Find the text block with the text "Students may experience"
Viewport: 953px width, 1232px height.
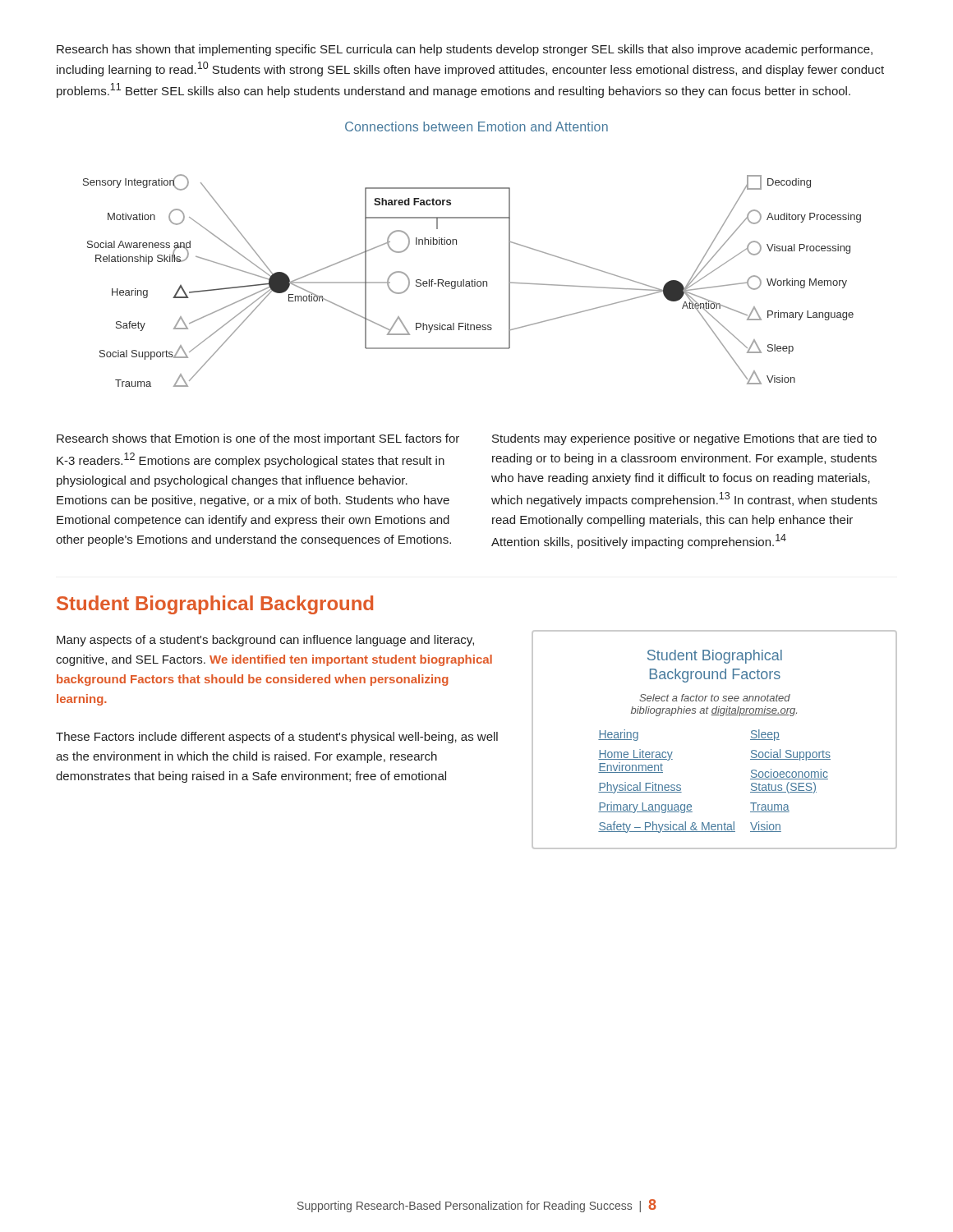(684, 490)
